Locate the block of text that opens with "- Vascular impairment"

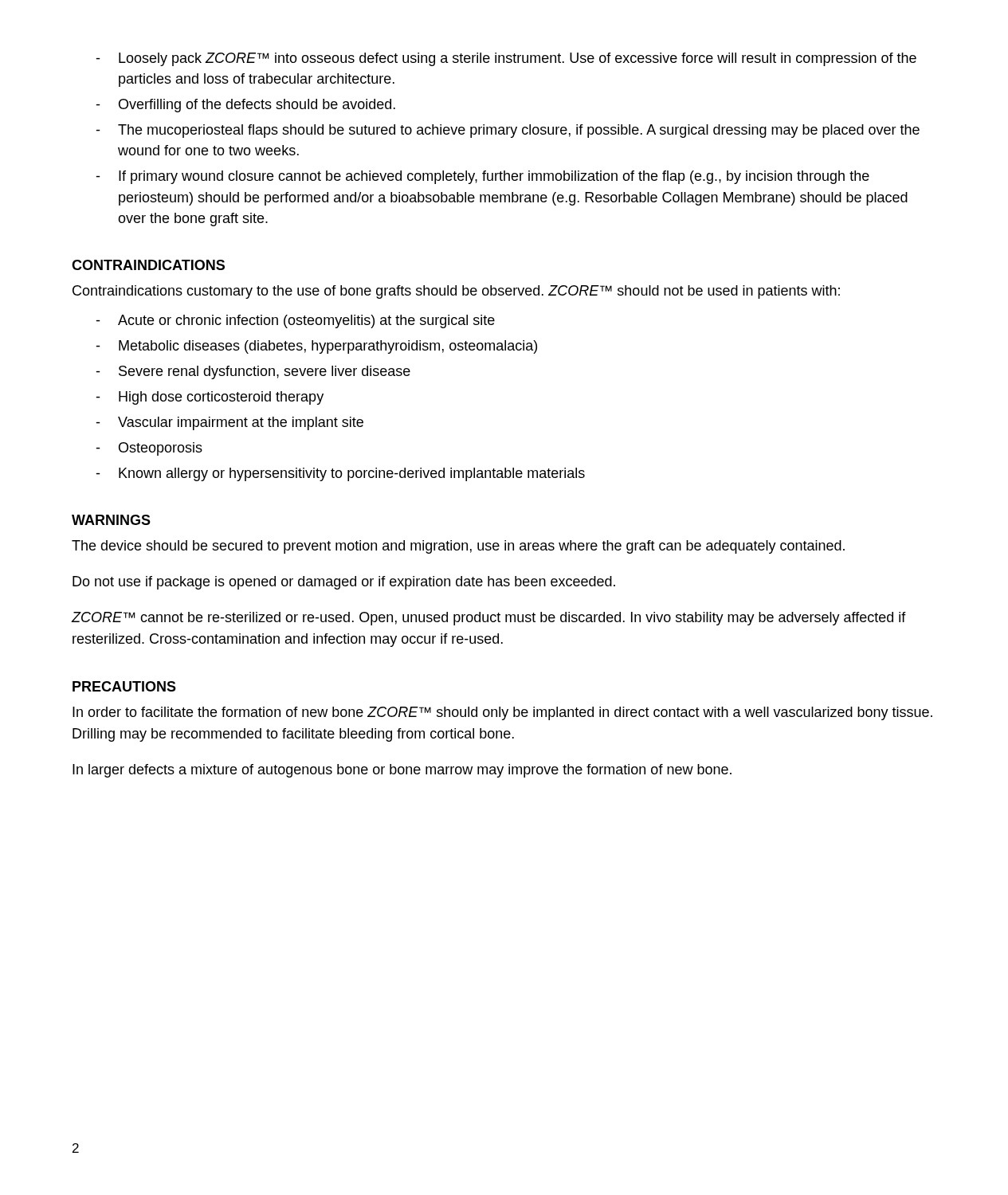(x=229, y=423)
